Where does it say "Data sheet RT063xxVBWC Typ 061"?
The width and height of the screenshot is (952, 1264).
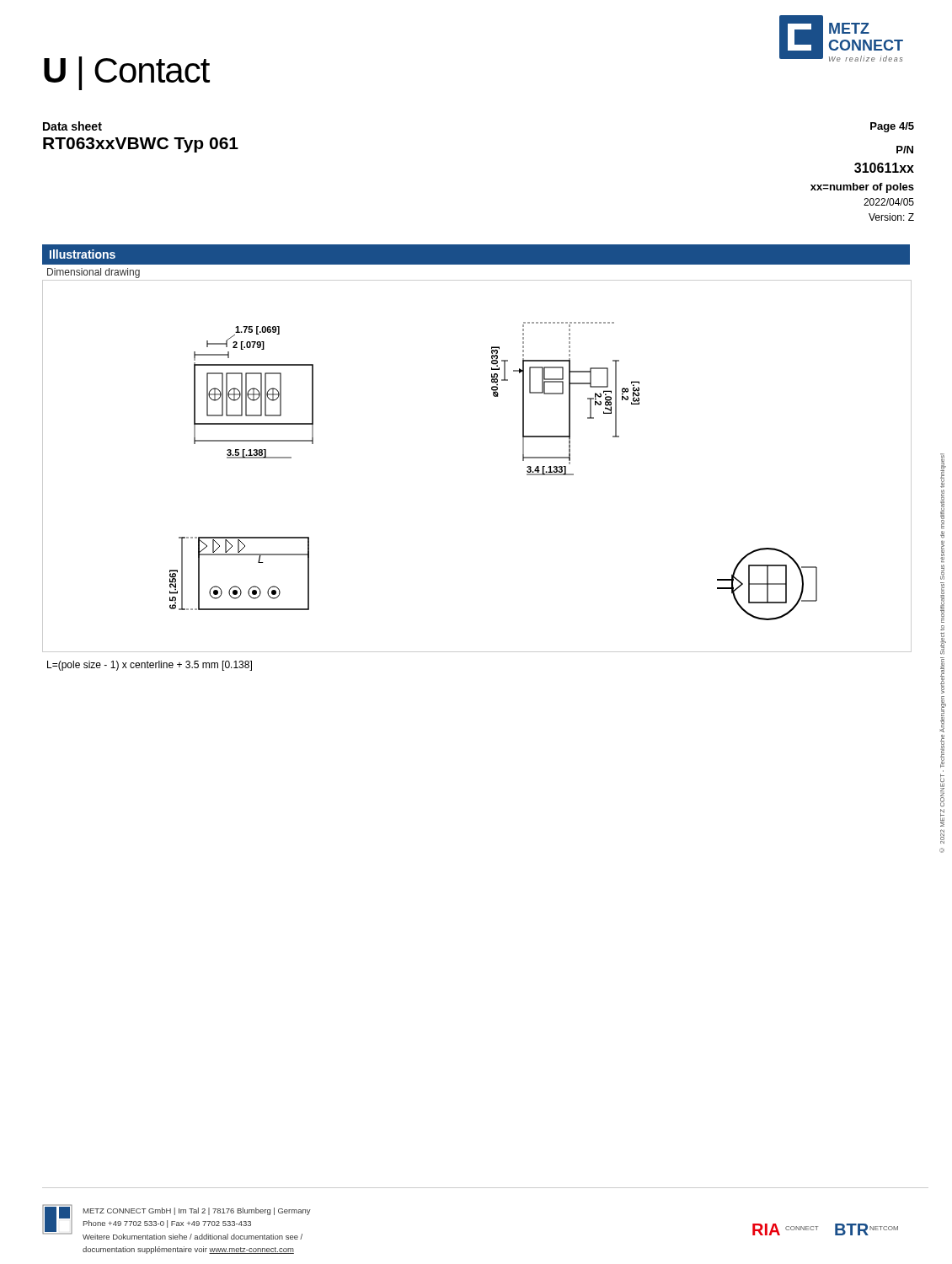click(140, 137)
